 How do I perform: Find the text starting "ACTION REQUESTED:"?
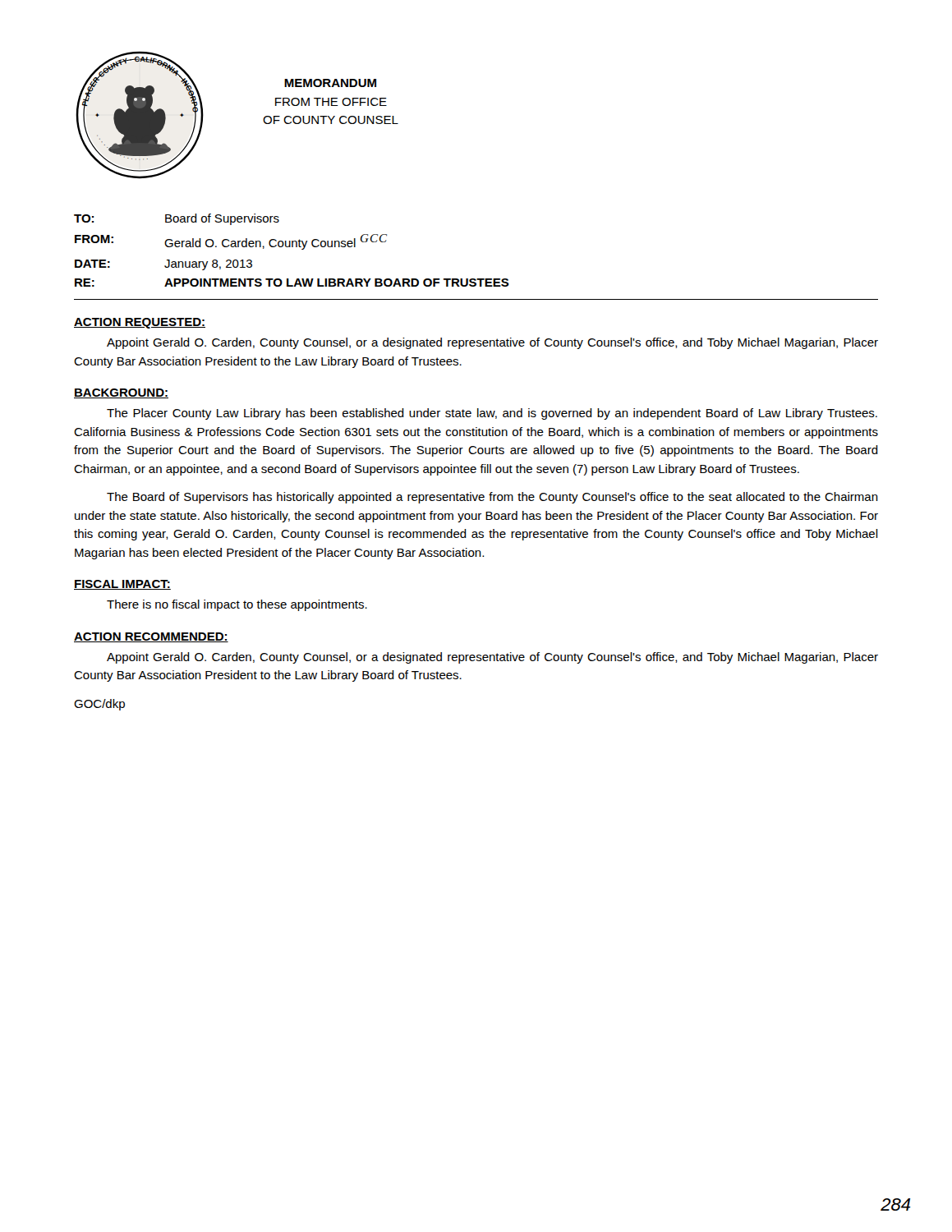point(140,322)
